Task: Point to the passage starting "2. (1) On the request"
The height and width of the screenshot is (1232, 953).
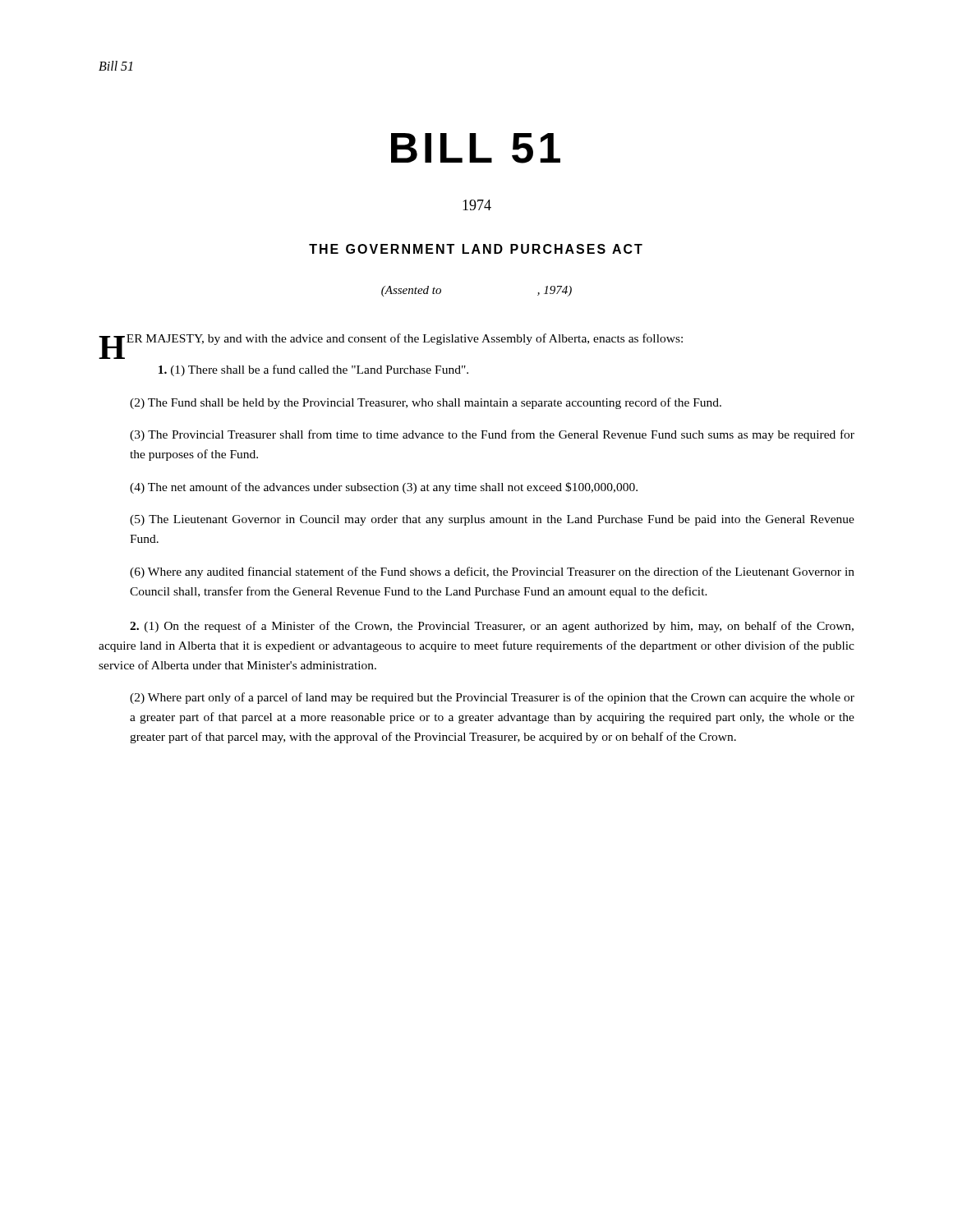Action: point(476,645)
